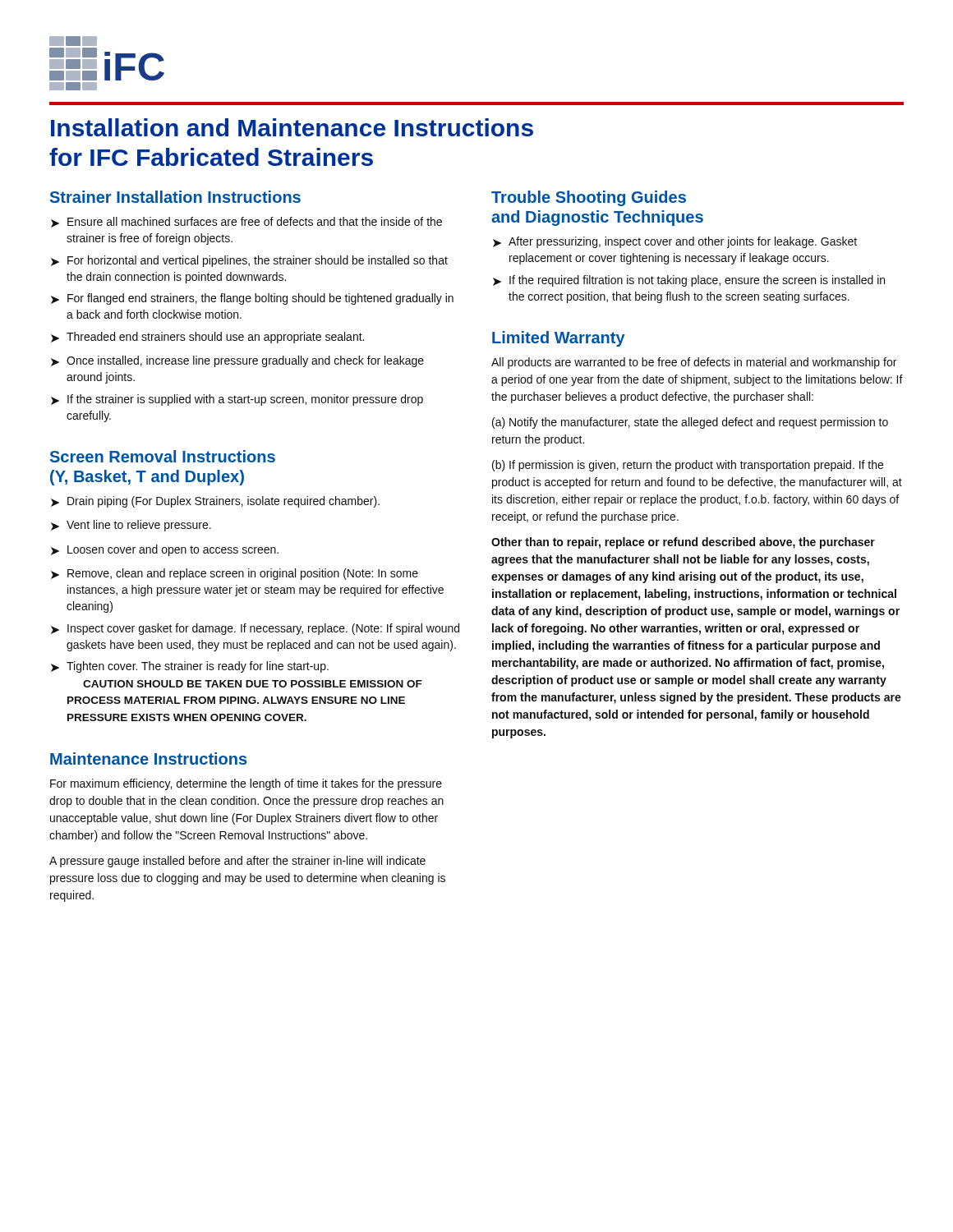Where does it say "➤ Vent line to relieve pressure."?

click(131, 526)
